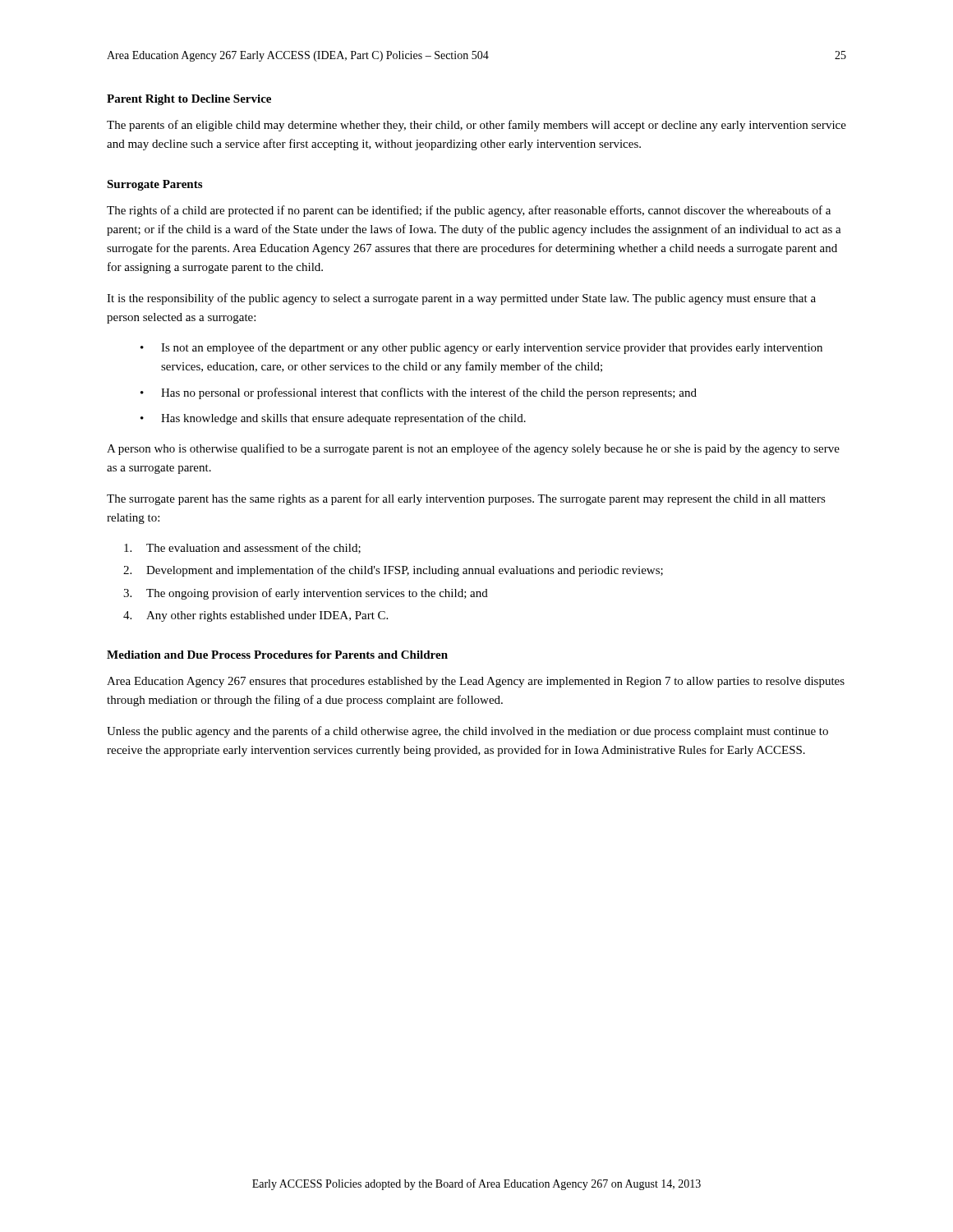Find the block on this page that starts "The parents of an eligible child"
The image size is (953, 1232).
click(x=476, y=134)
